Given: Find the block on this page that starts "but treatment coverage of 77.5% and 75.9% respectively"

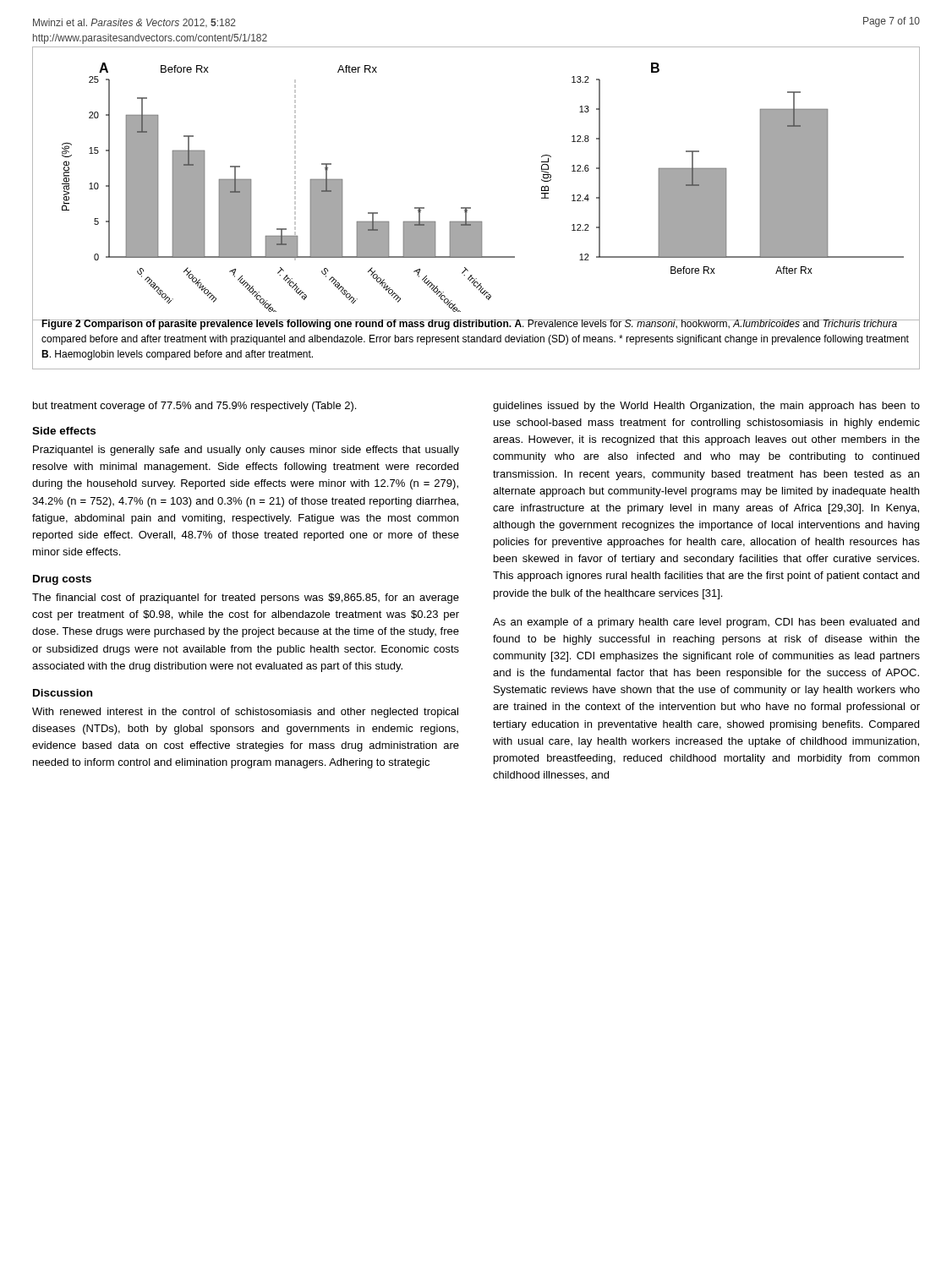Looking at the screenshot, I should (x=195, y=405).
